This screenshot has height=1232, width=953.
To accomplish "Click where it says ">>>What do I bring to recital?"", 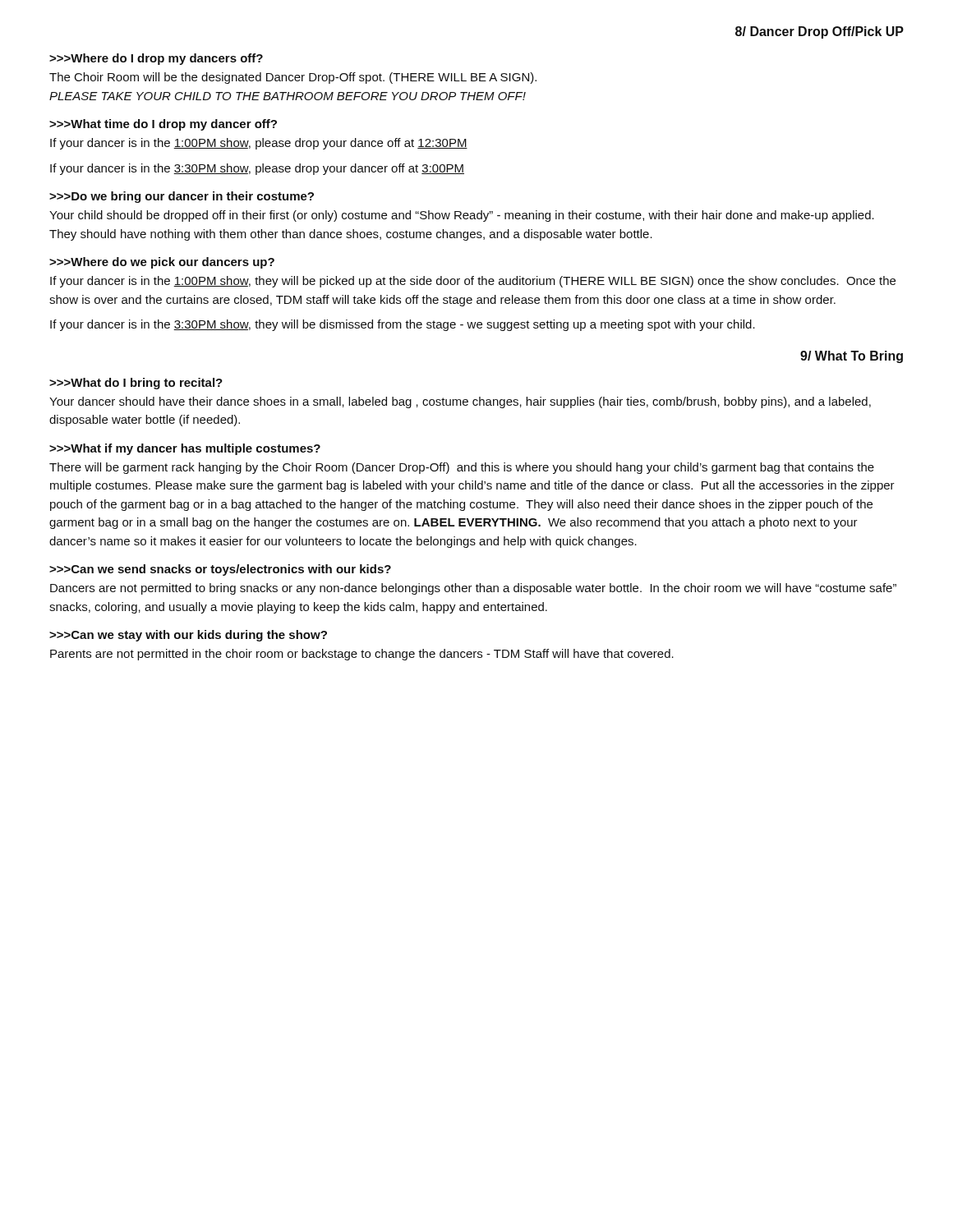I will coord(136,382).
